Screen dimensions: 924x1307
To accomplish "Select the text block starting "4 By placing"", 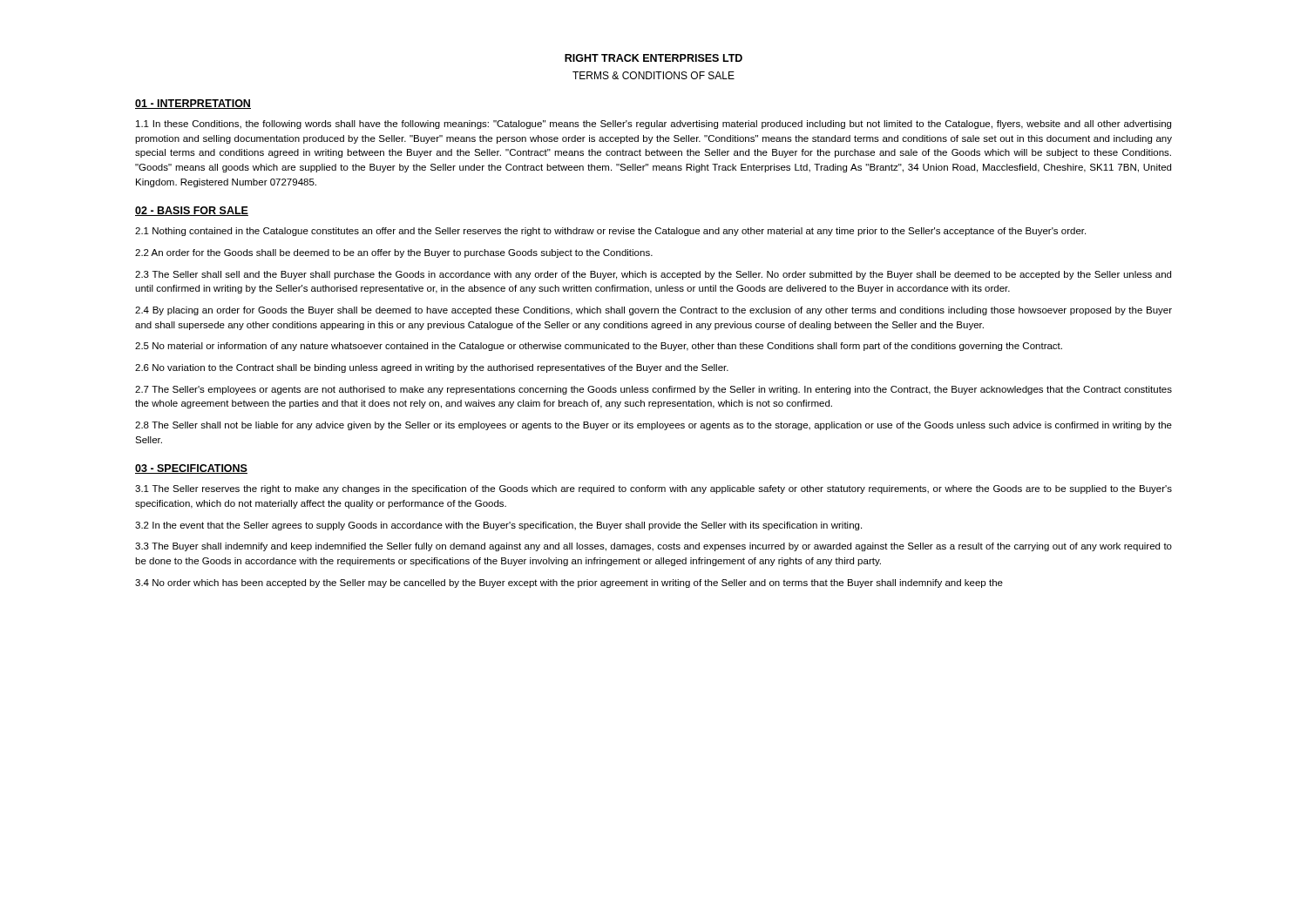I will 654,317.
